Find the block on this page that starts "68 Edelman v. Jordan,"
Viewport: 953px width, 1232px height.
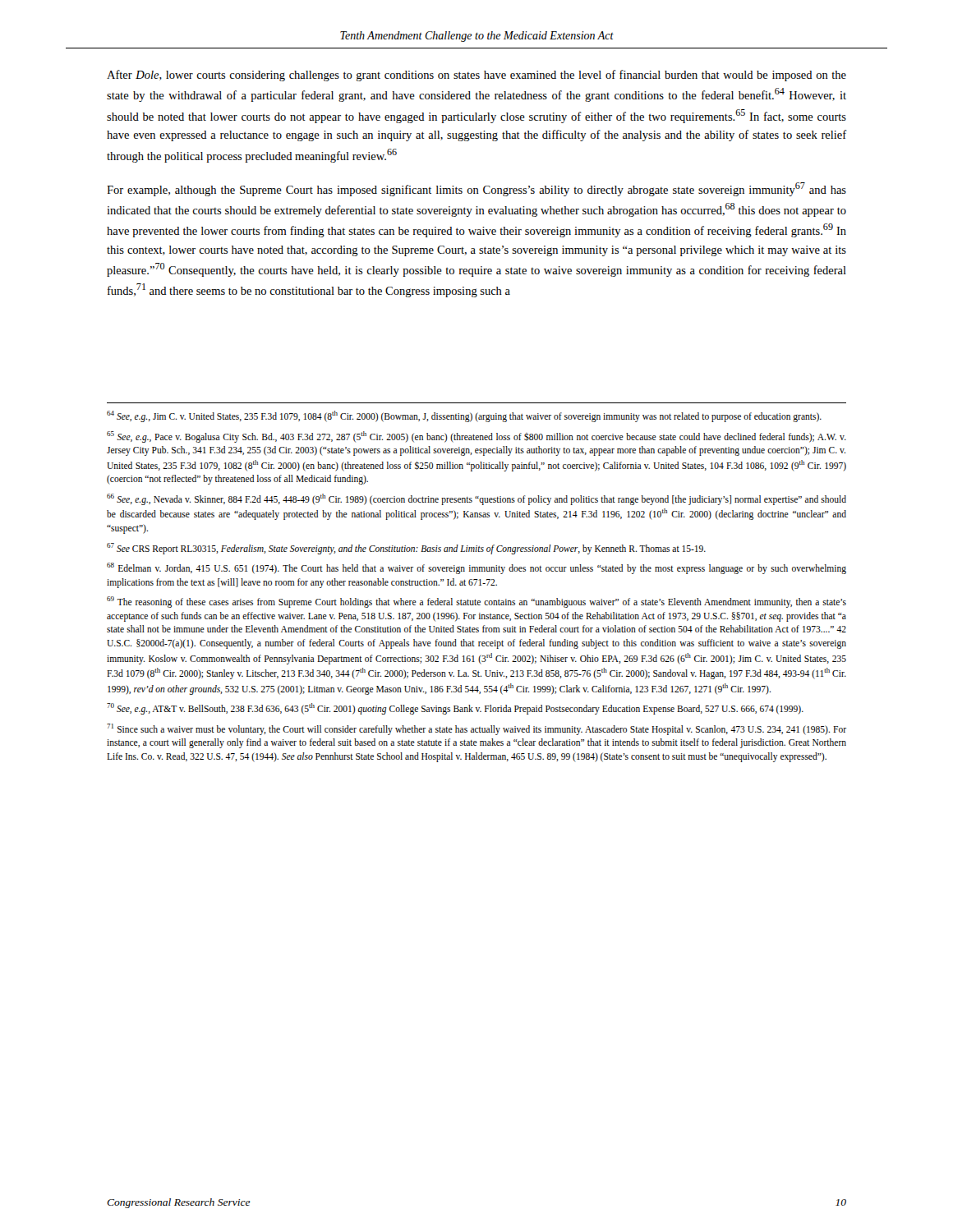476,574
